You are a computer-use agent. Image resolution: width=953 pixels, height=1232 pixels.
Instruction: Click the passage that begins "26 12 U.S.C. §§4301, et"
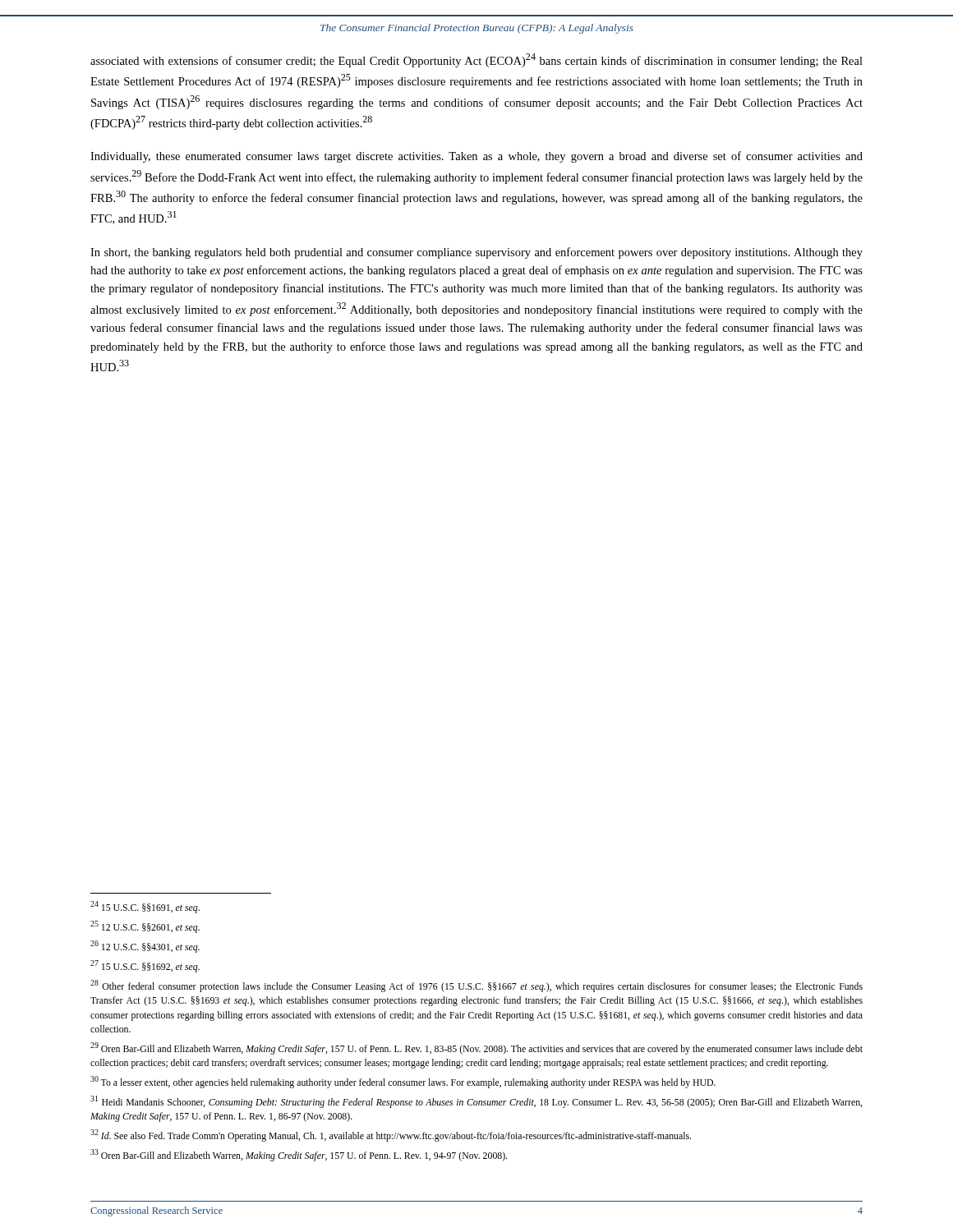[x=145, y=946]
